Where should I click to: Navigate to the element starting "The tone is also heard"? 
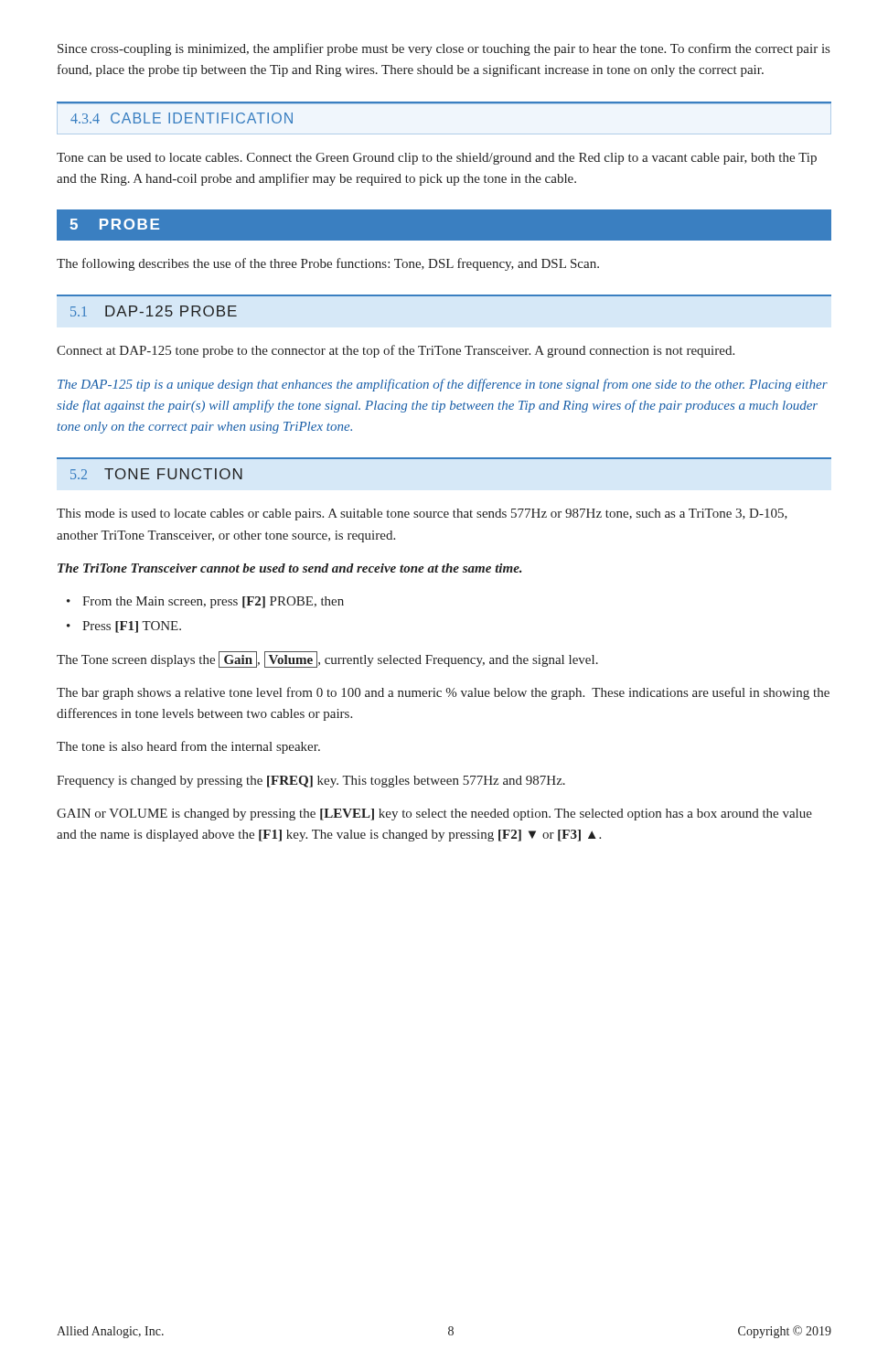(188, 747)
